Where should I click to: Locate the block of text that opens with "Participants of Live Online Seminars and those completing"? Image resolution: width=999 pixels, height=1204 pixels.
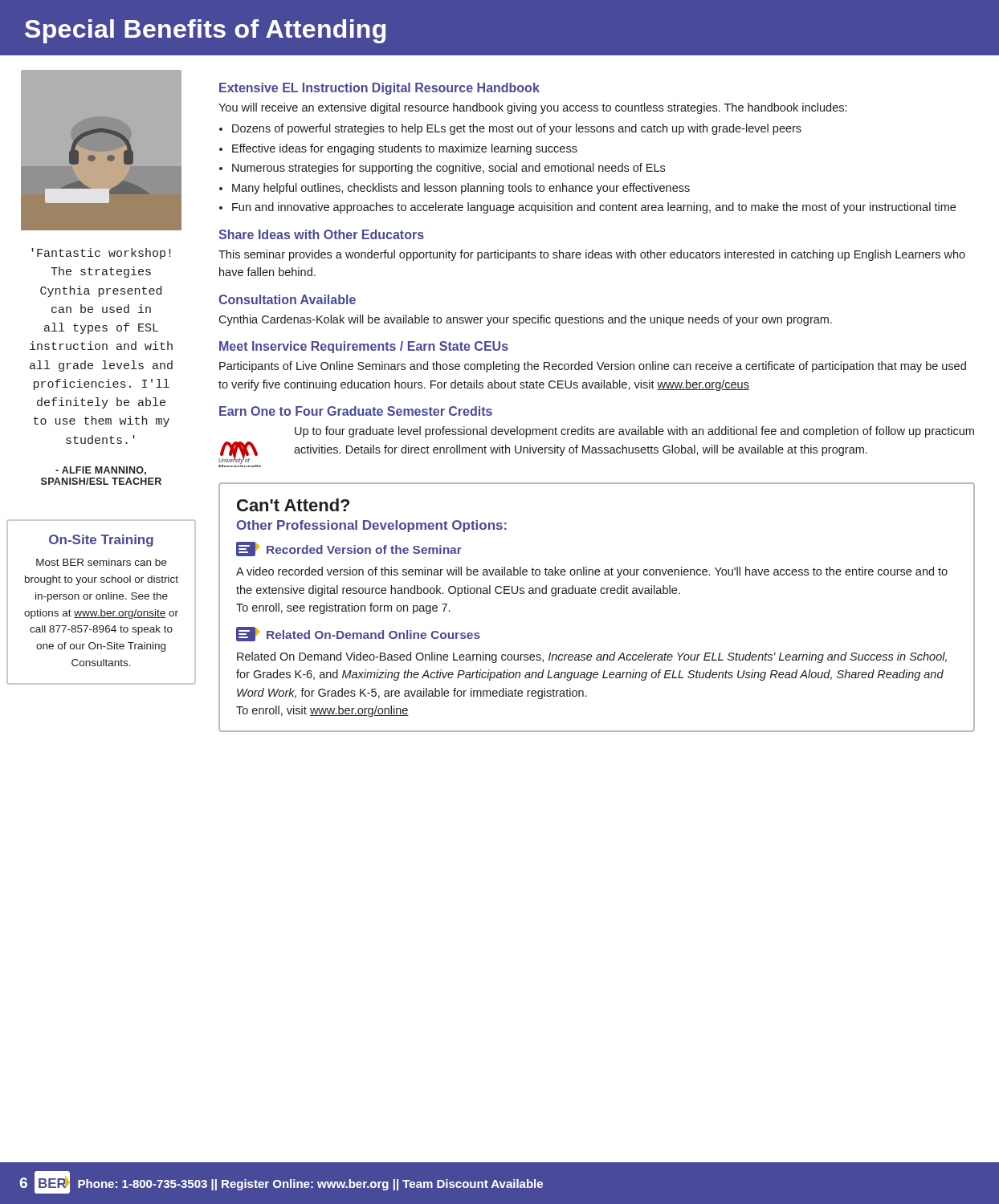(593, 375)
